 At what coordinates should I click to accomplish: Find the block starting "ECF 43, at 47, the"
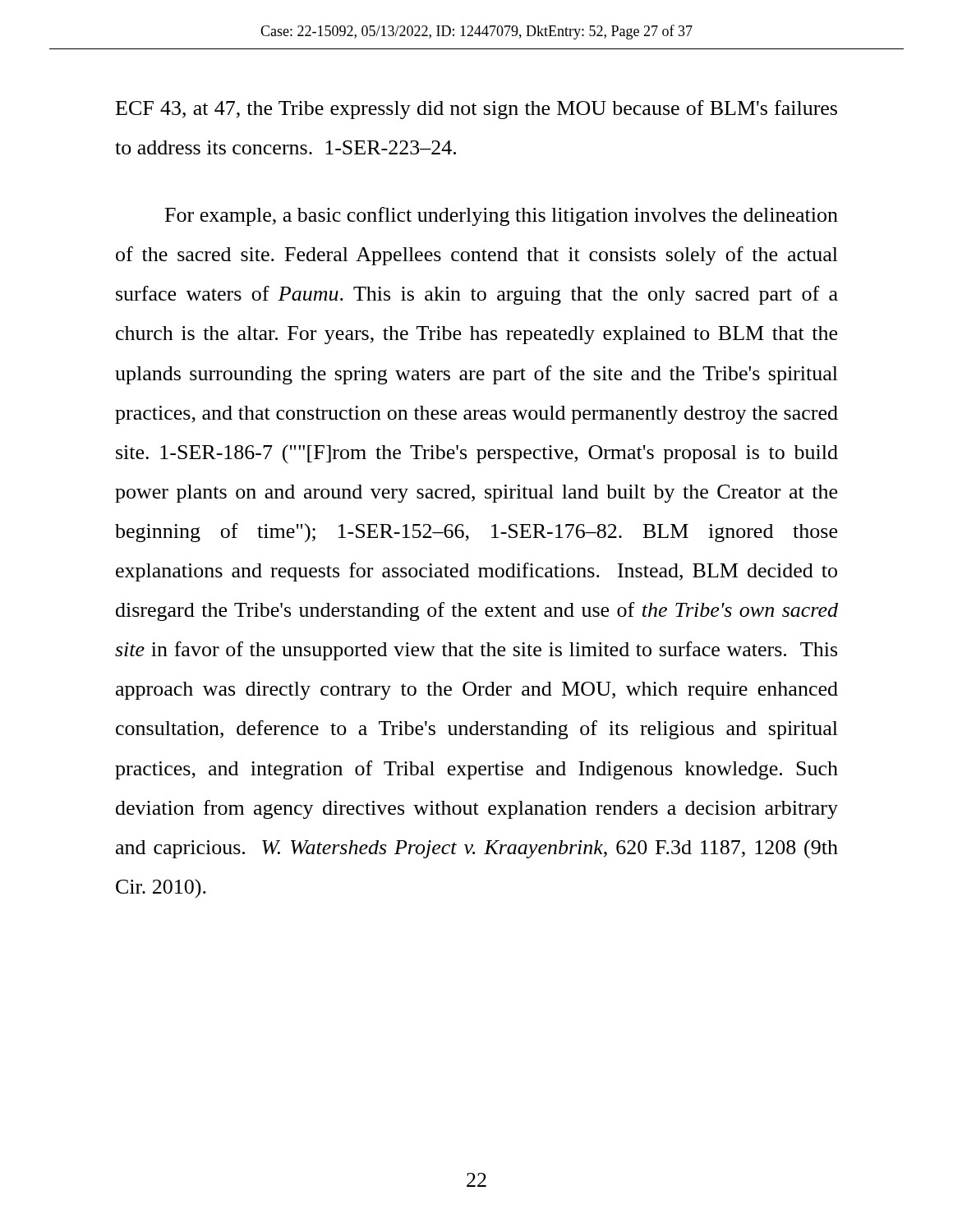coord(476,110)
